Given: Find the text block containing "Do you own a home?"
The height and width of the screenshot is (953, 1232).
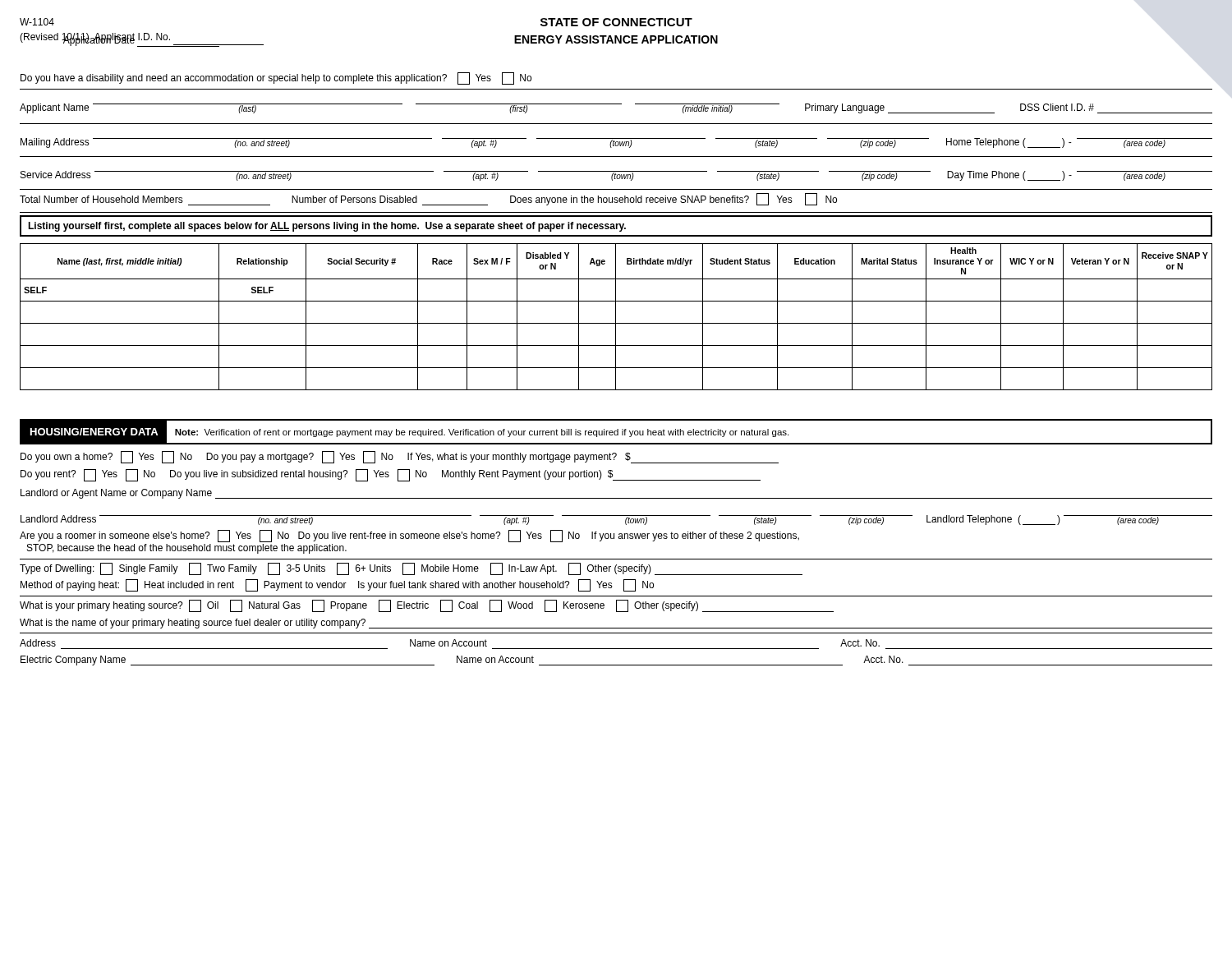Looking at the screenshot, I should (x=399, y=457).
